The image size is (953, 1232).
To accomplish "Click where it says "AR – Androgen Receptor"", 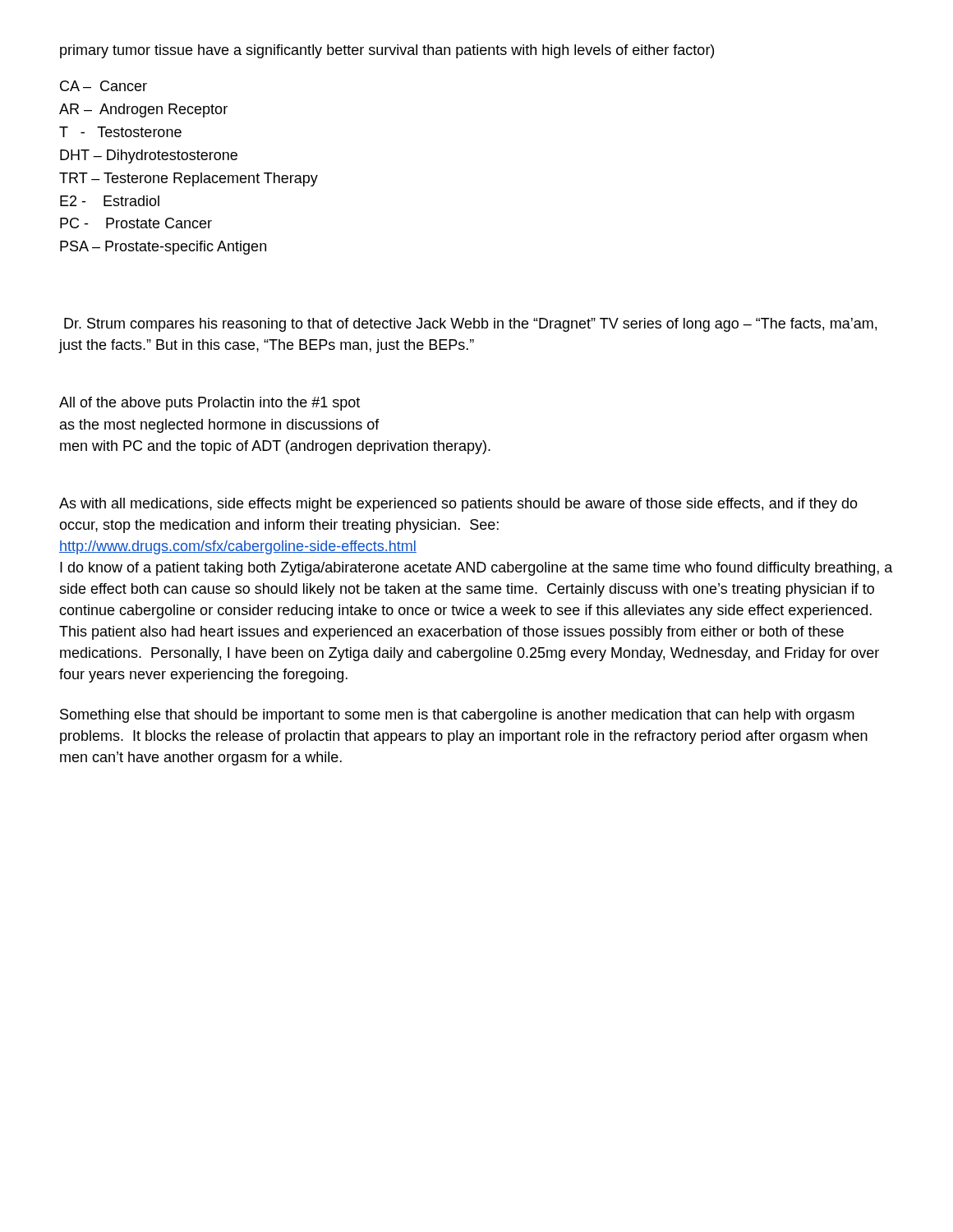I will pos(143,109).
